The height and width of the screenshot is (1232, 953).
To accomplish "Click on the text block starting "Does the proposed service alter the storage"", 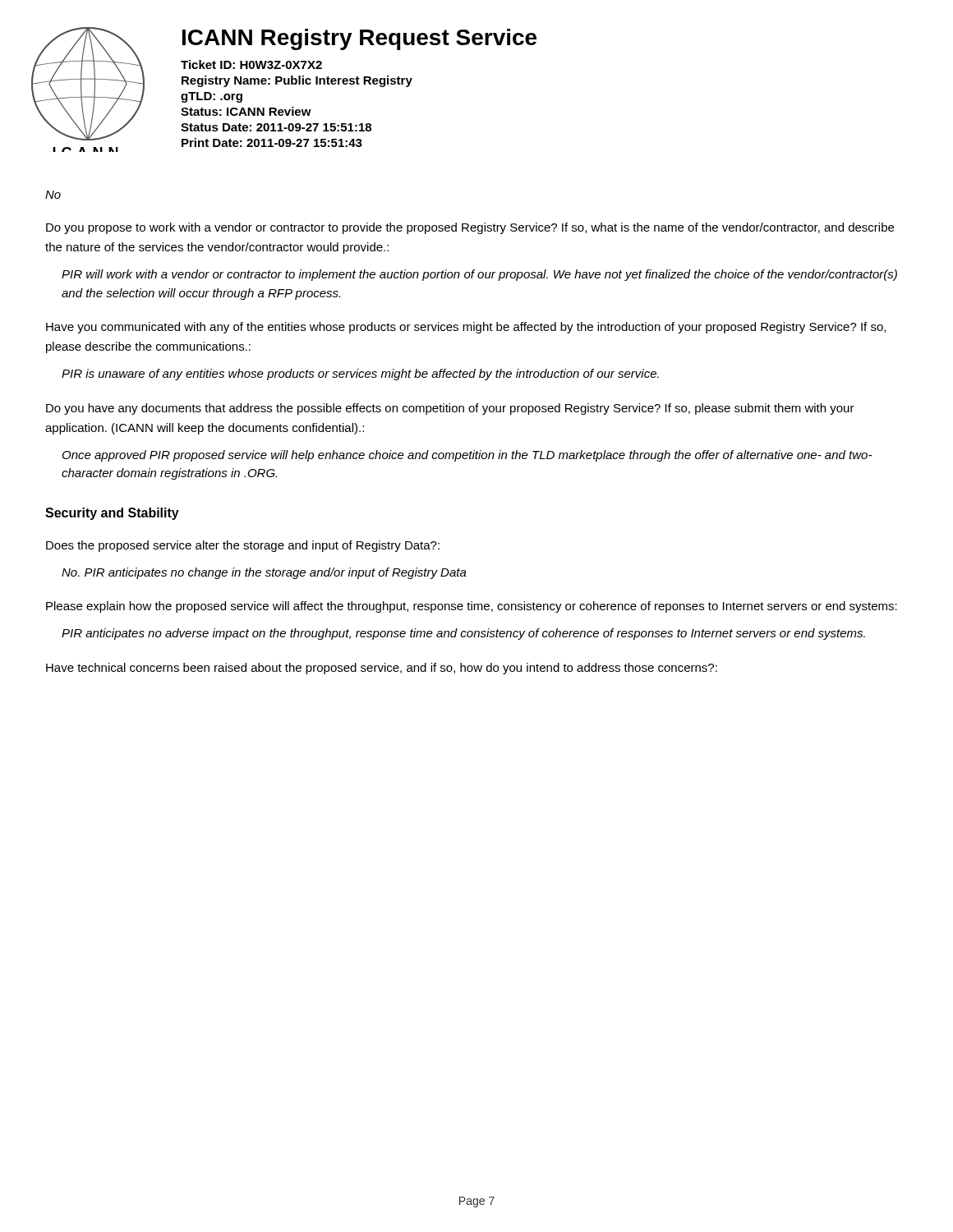I will coord(243,545).
